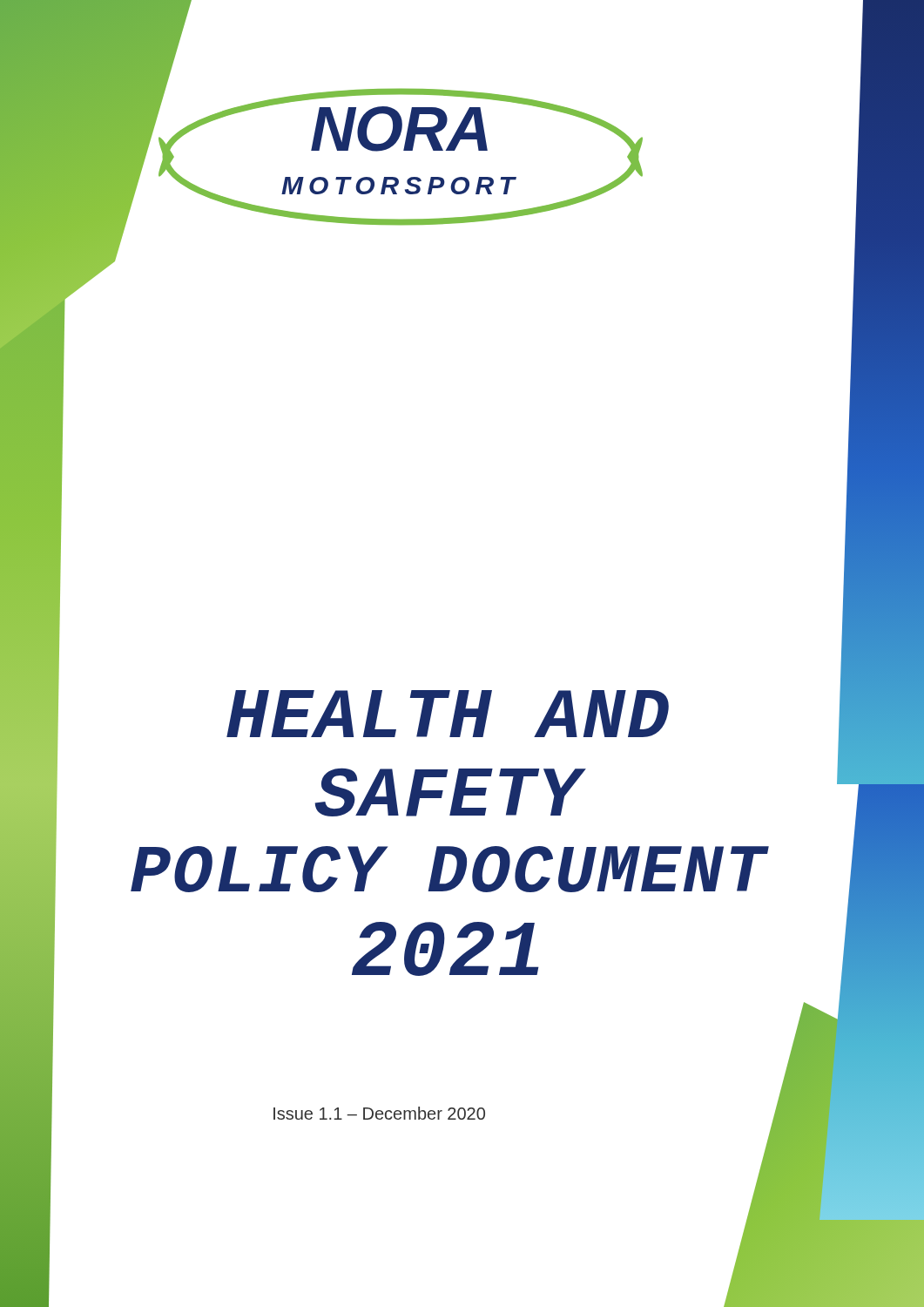The height and width of the screenshot is (1307, 924).
Task: Locate the text "HEALTH AND SAFETY POLICY DOCUMENT 2021"
Action: [x=449, y=839]
